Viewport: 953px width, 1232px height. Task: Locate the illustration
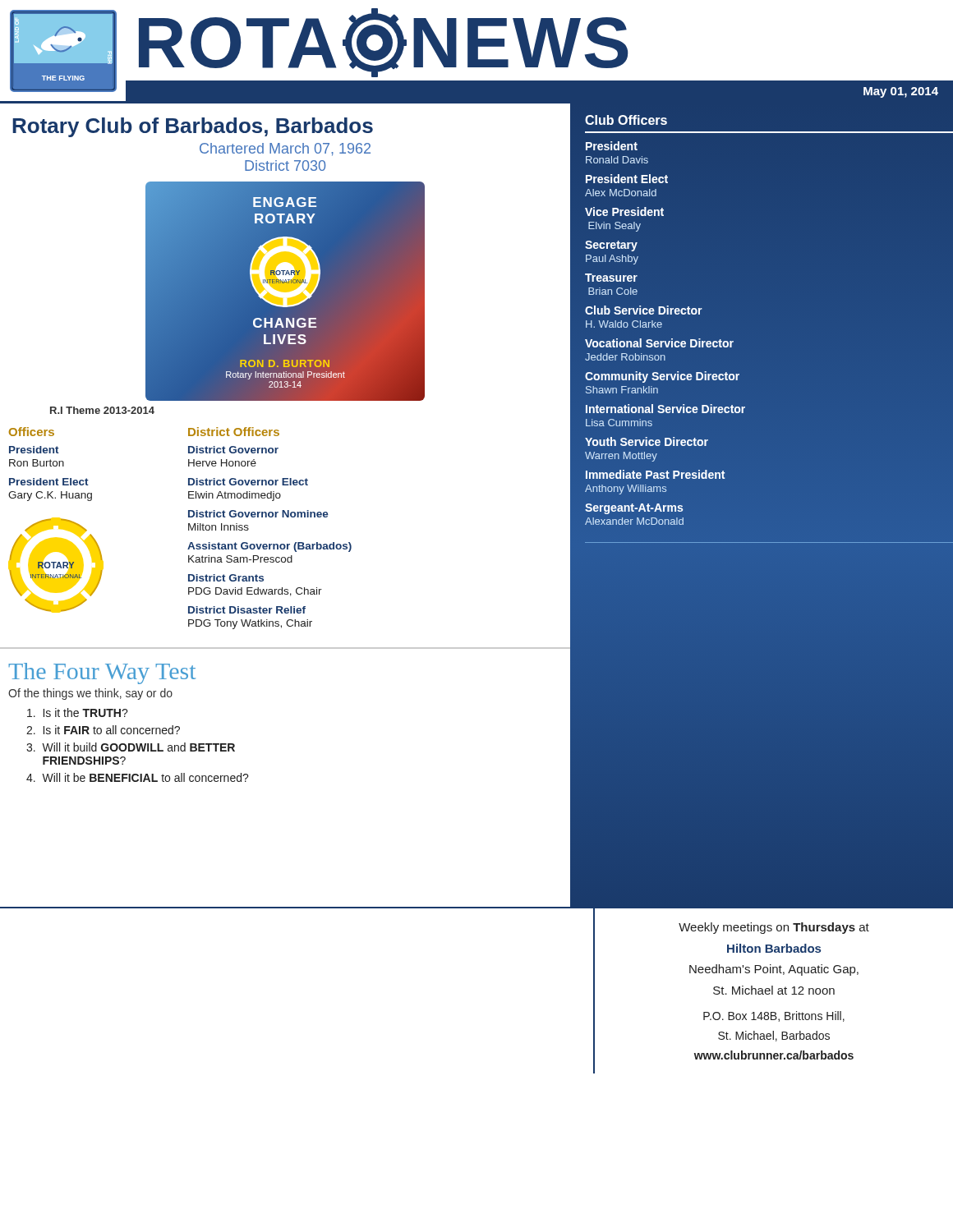(x=285, y=291)
